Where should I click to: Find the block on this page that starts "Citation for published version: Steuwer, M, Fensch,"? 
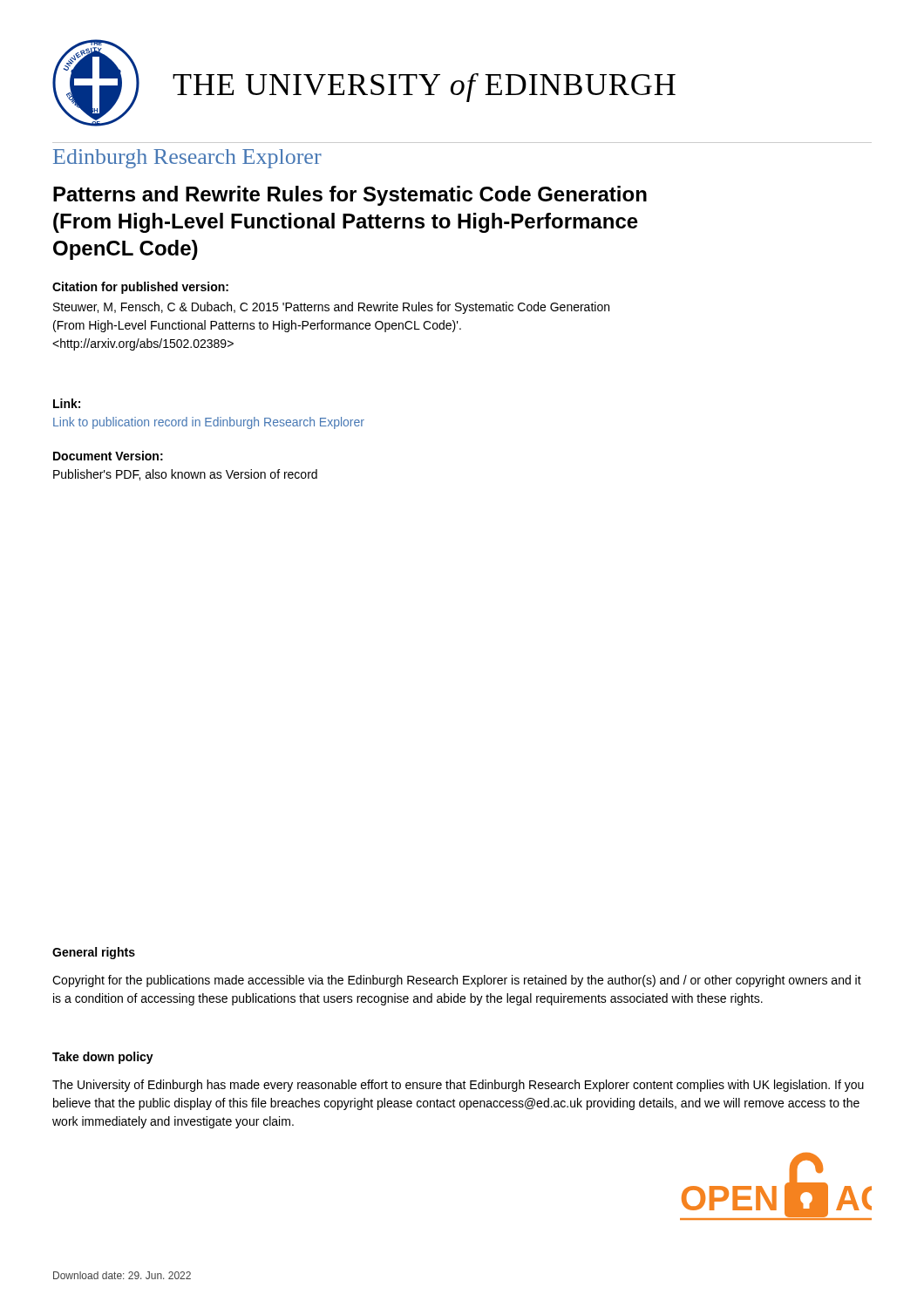click(x=462, y=316)
